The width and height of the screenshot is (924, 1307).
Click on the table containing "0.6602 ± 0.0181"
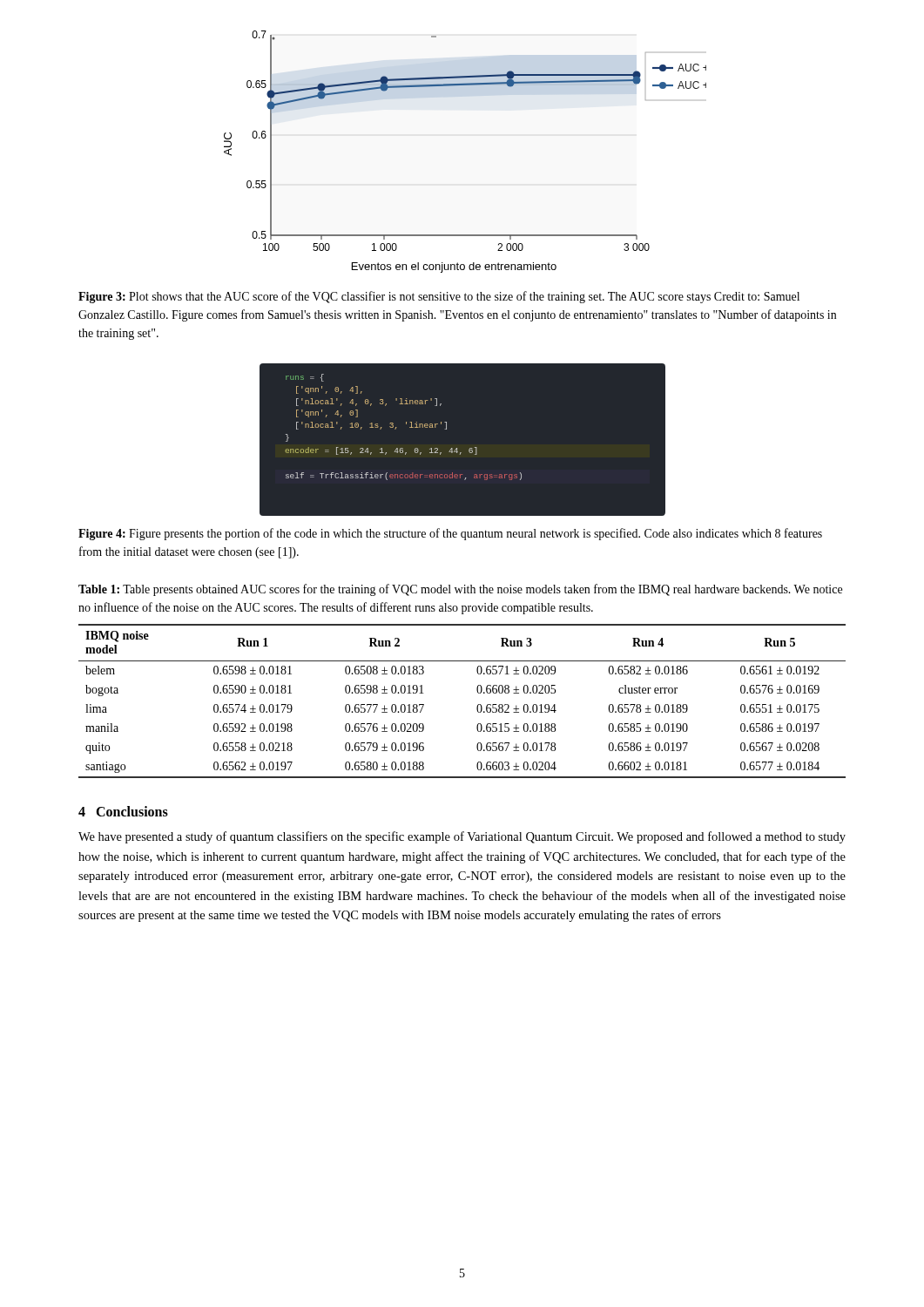tap(462, 701)
